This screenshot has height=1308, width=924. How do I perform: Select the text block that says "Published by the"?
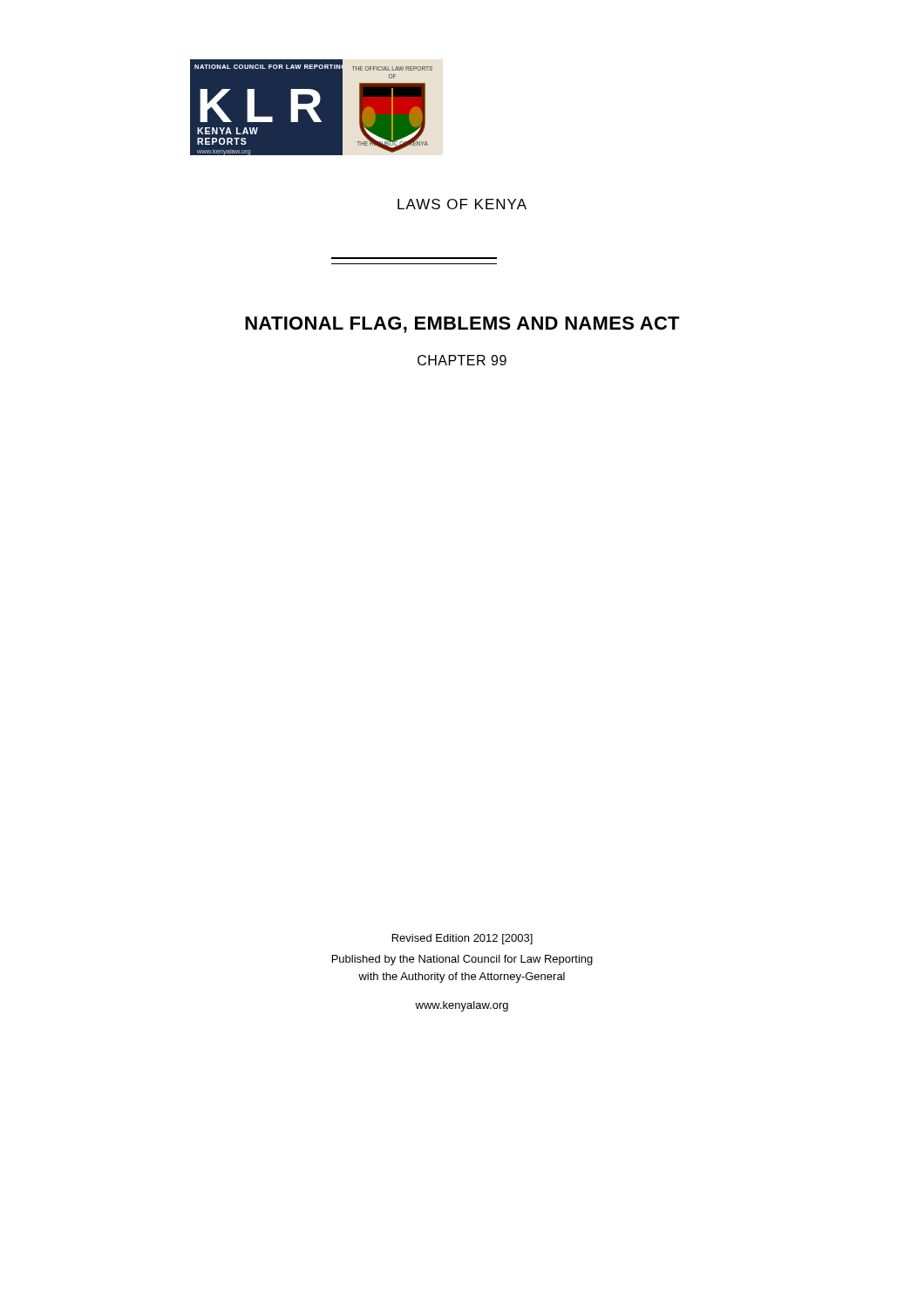[462, 967]
